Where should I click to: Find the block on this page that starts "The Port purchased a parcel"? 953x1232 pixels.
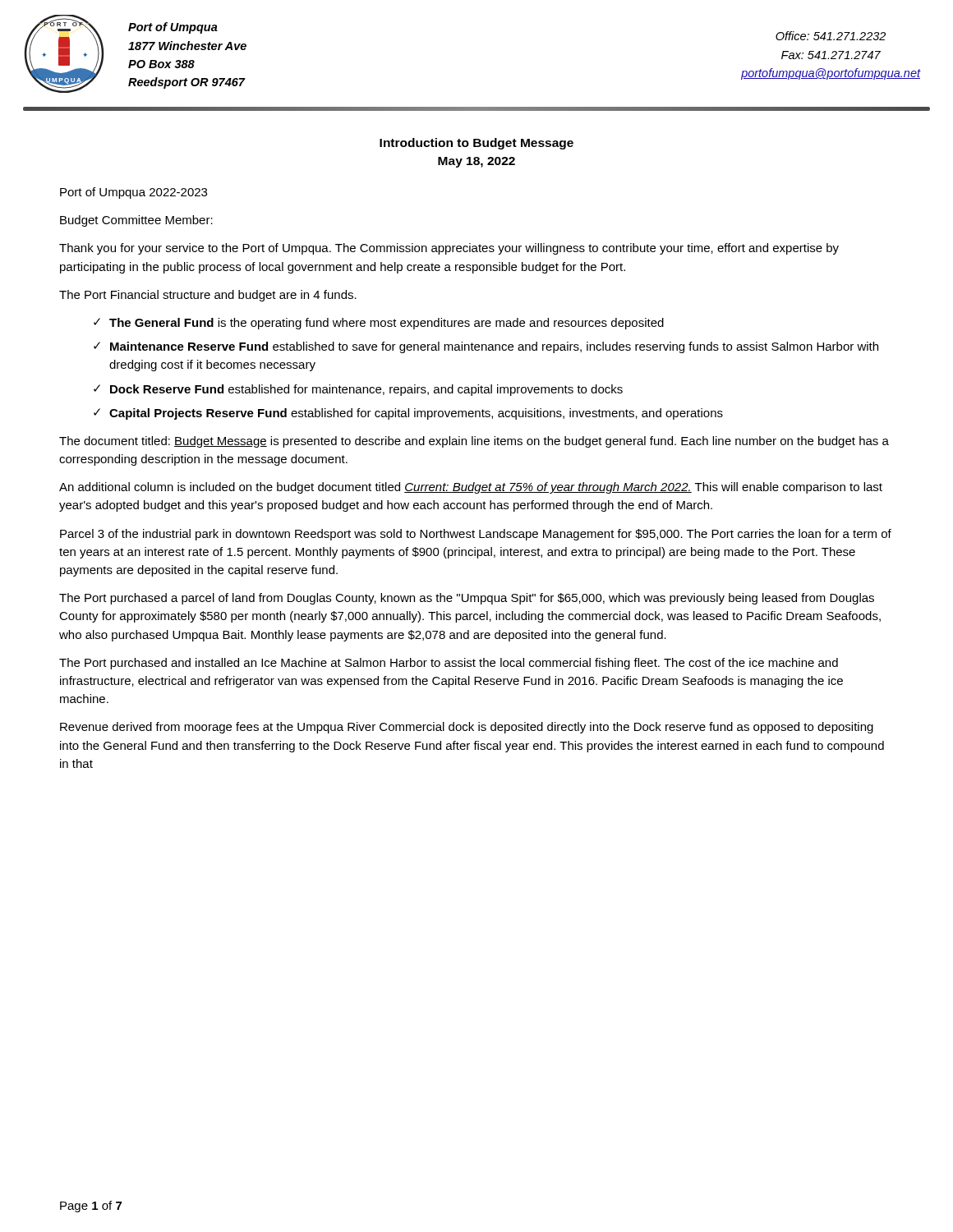(x=470, y=616)
